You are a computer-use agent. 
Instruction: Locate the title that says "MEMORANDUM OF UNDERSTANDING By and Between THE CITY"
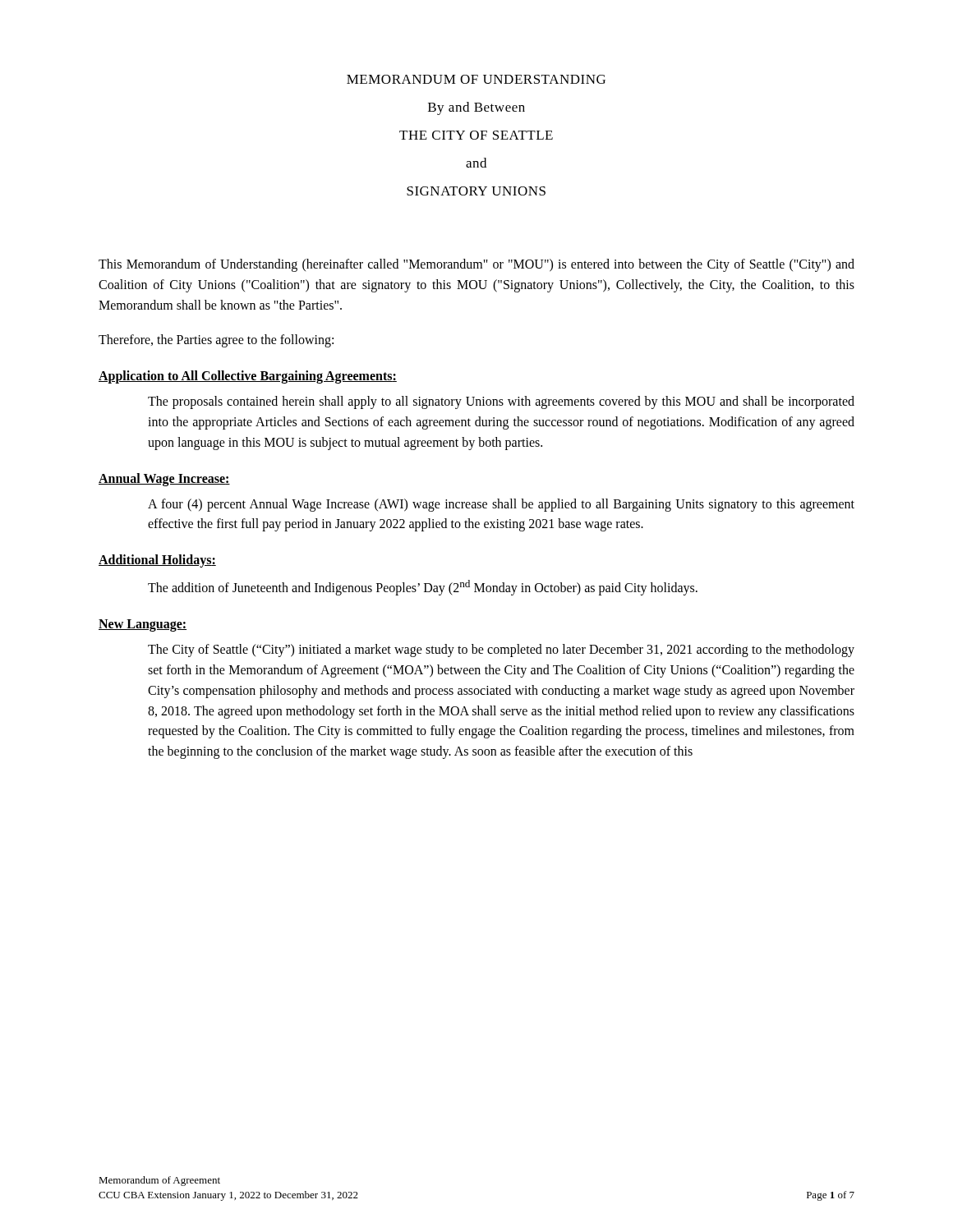click(476, 136)
